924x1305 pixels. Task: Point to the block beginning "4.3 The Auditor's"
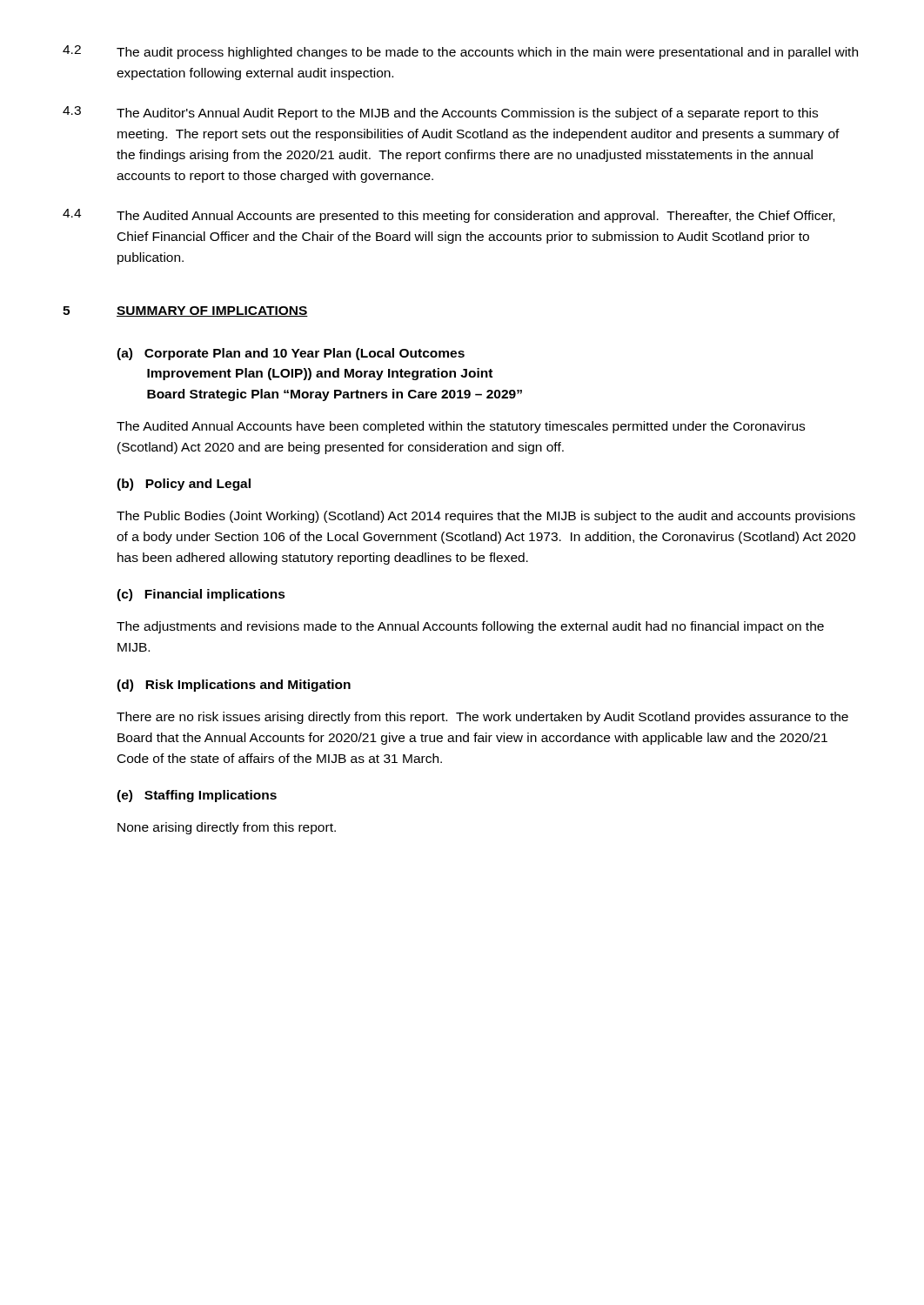coord(462,144)
